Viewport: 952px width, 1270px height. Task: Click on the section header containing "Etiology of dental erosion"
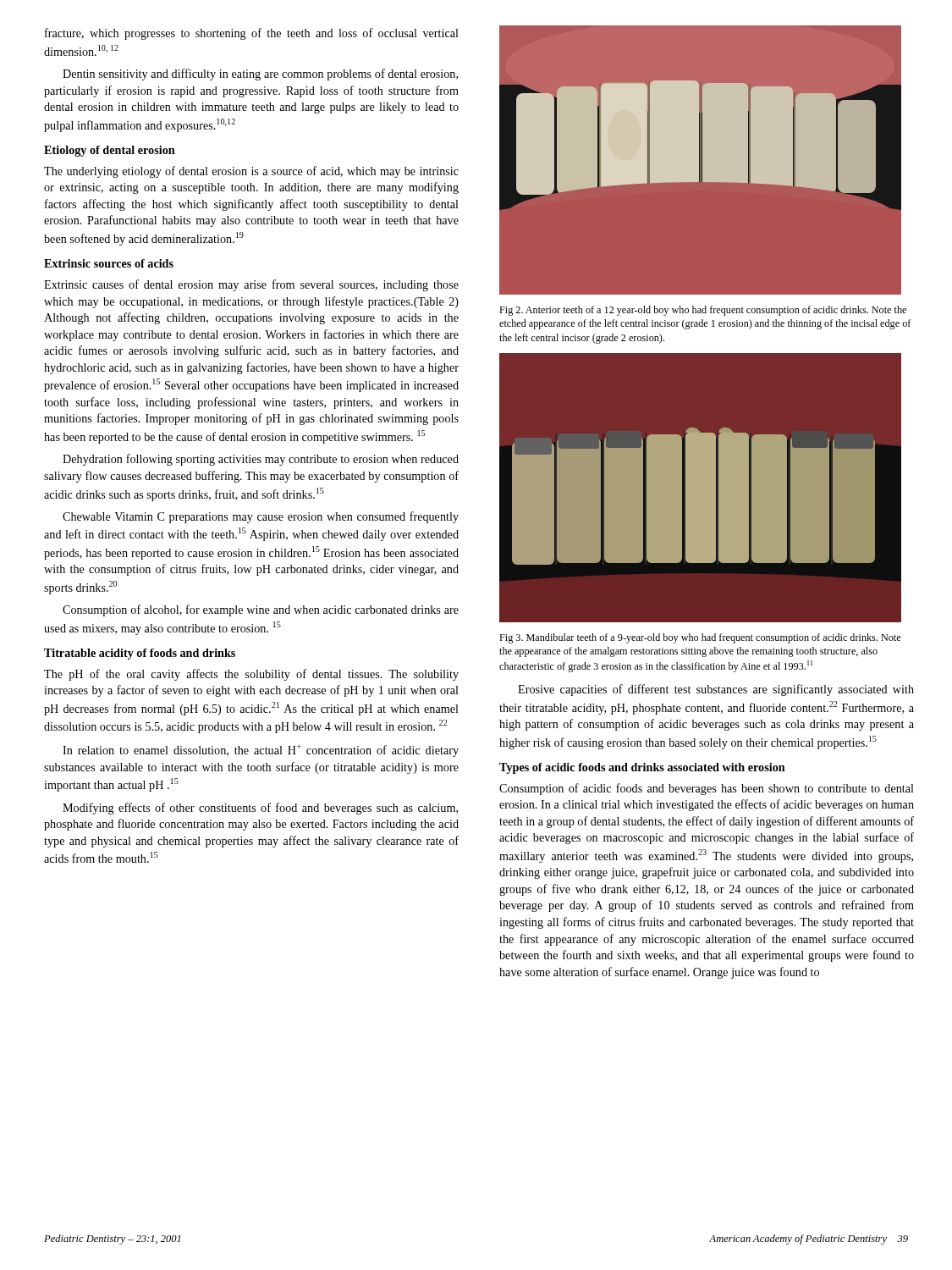click(x=110, y=151)
